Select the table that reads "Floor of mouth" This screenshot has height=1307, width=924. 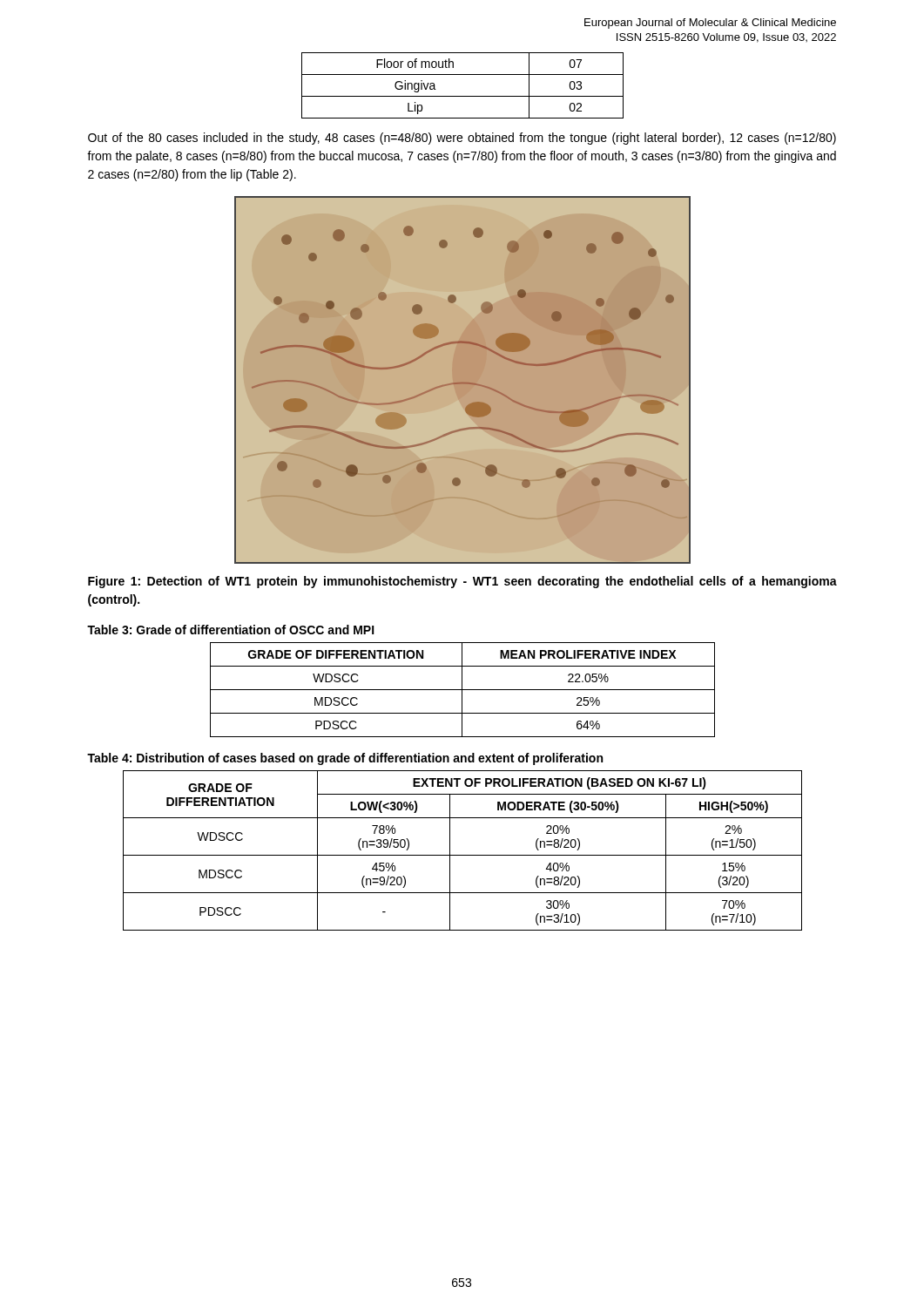(462, 85)
